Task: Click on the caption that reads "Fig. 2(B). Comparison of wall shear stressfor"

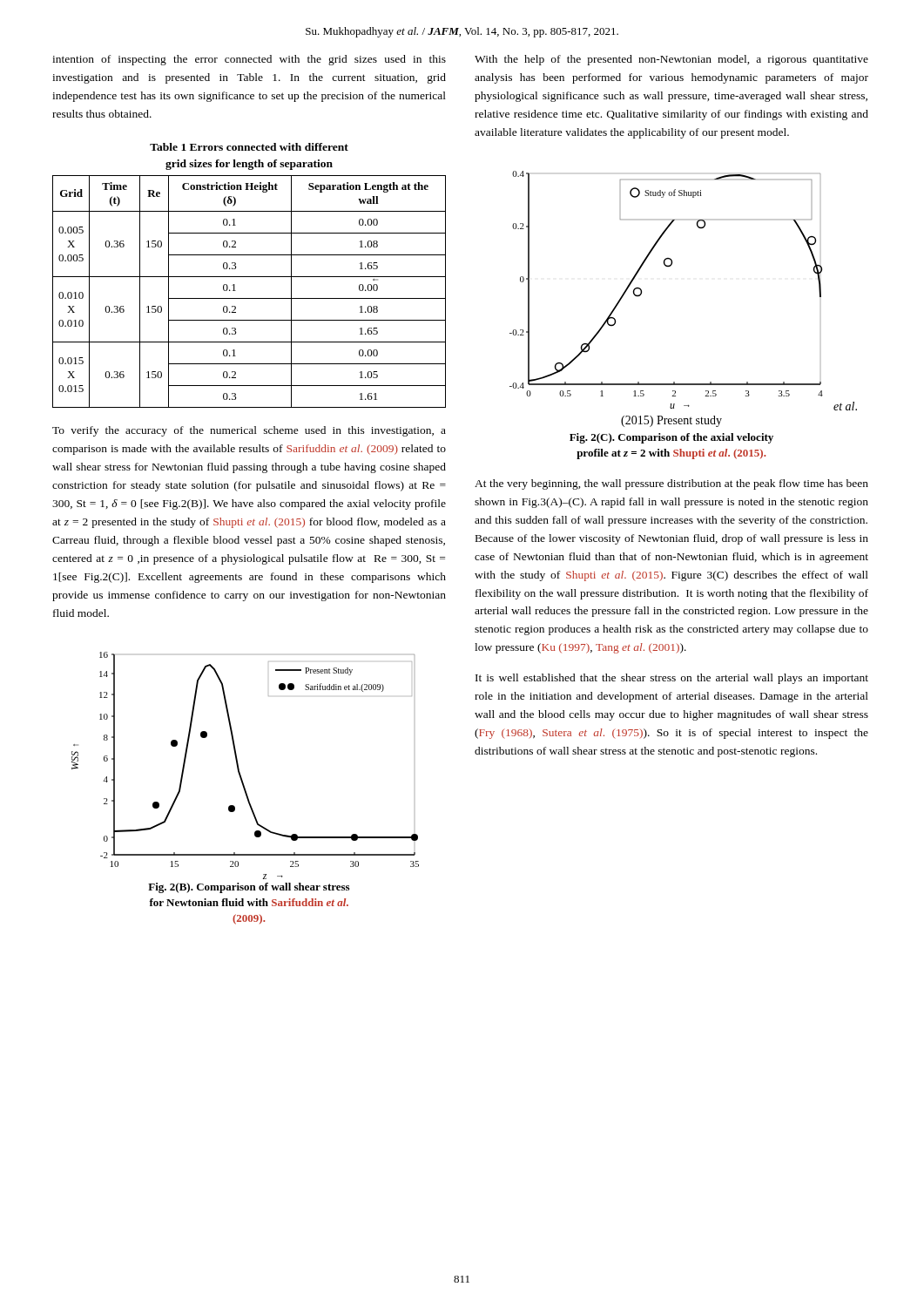Action: tap(249, 902)
